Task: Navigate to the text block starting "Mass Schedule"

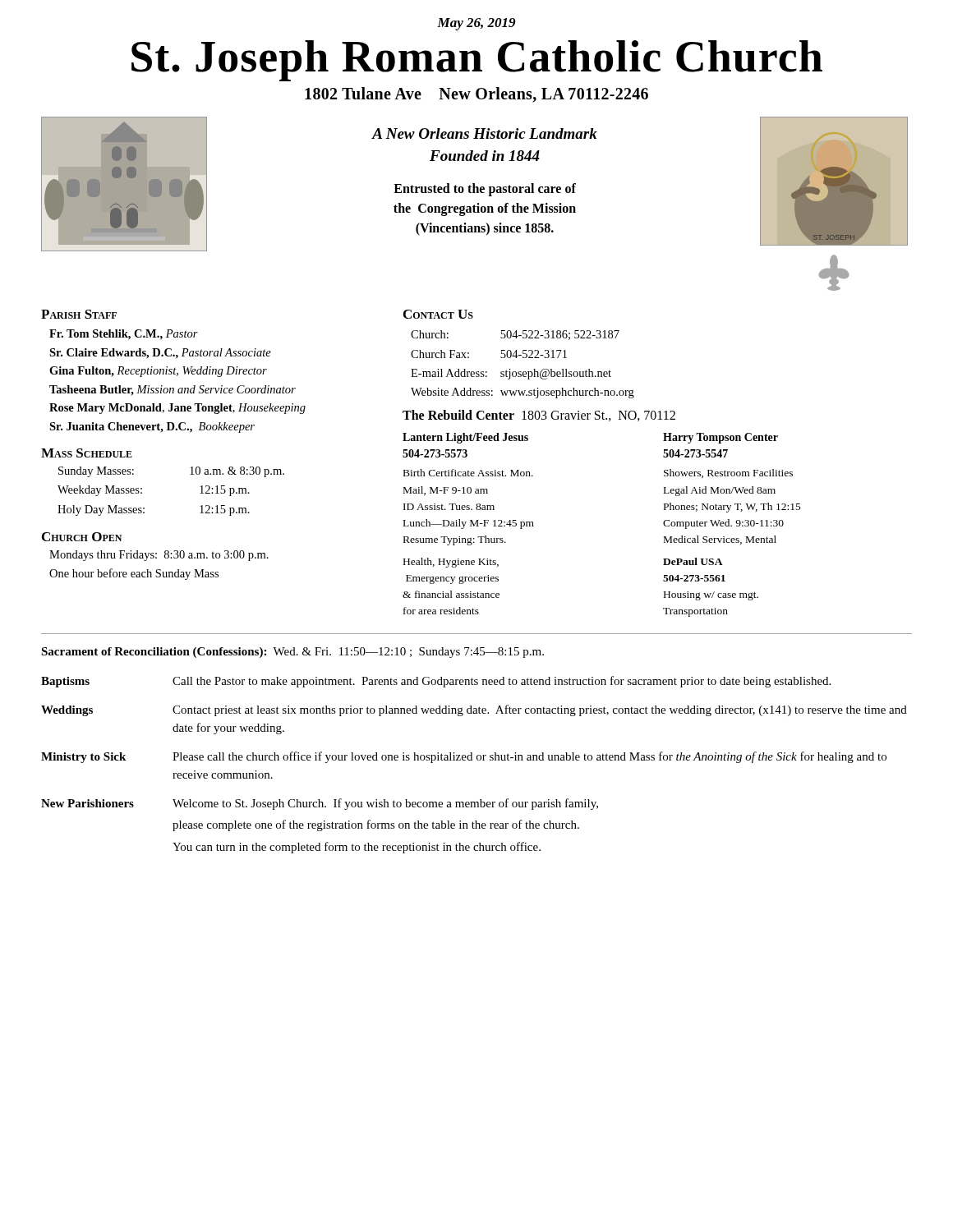Action: (87, 453)
